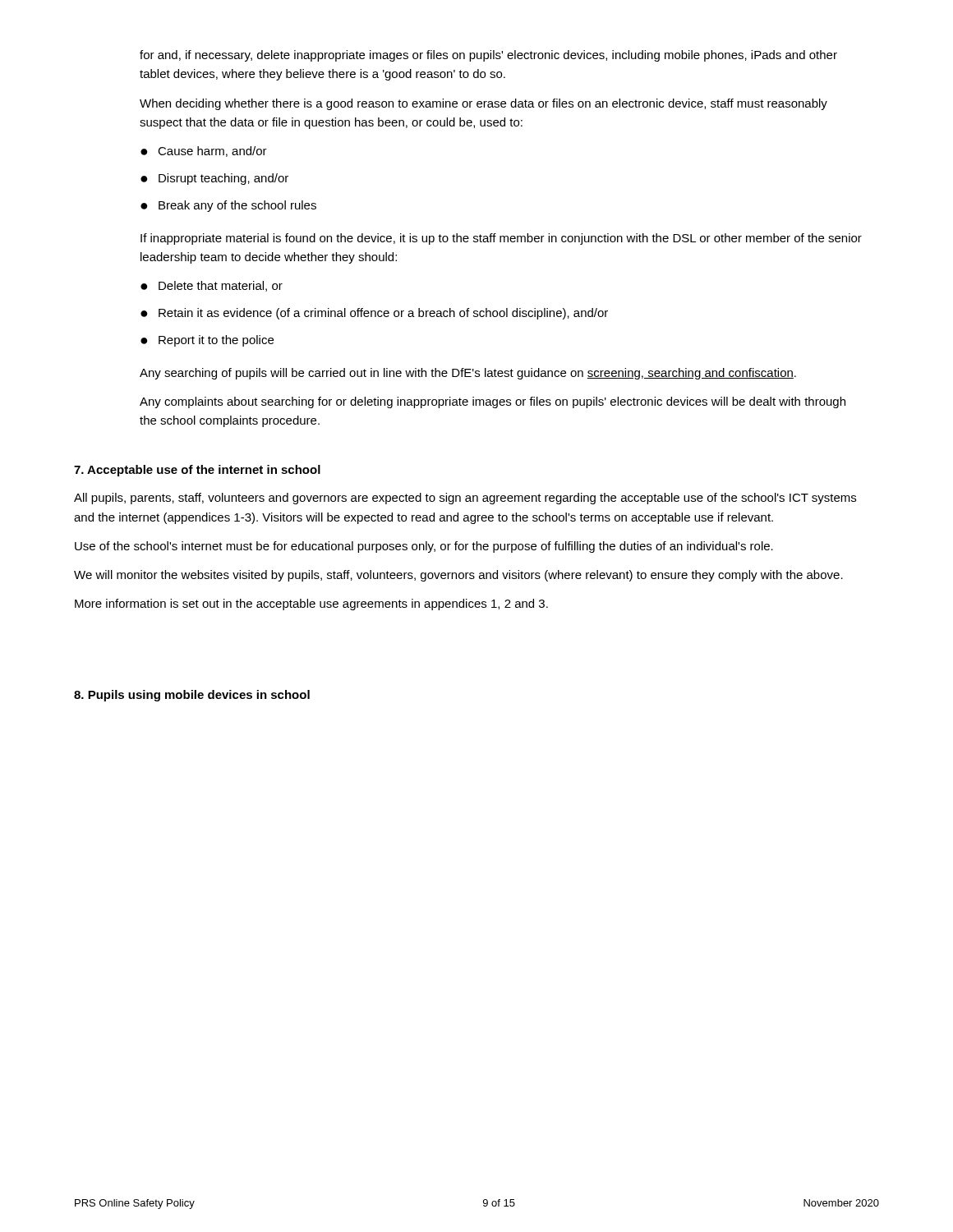Locate the region starting "● Disrupt teaching, and/or"

(x=214, y=179)
